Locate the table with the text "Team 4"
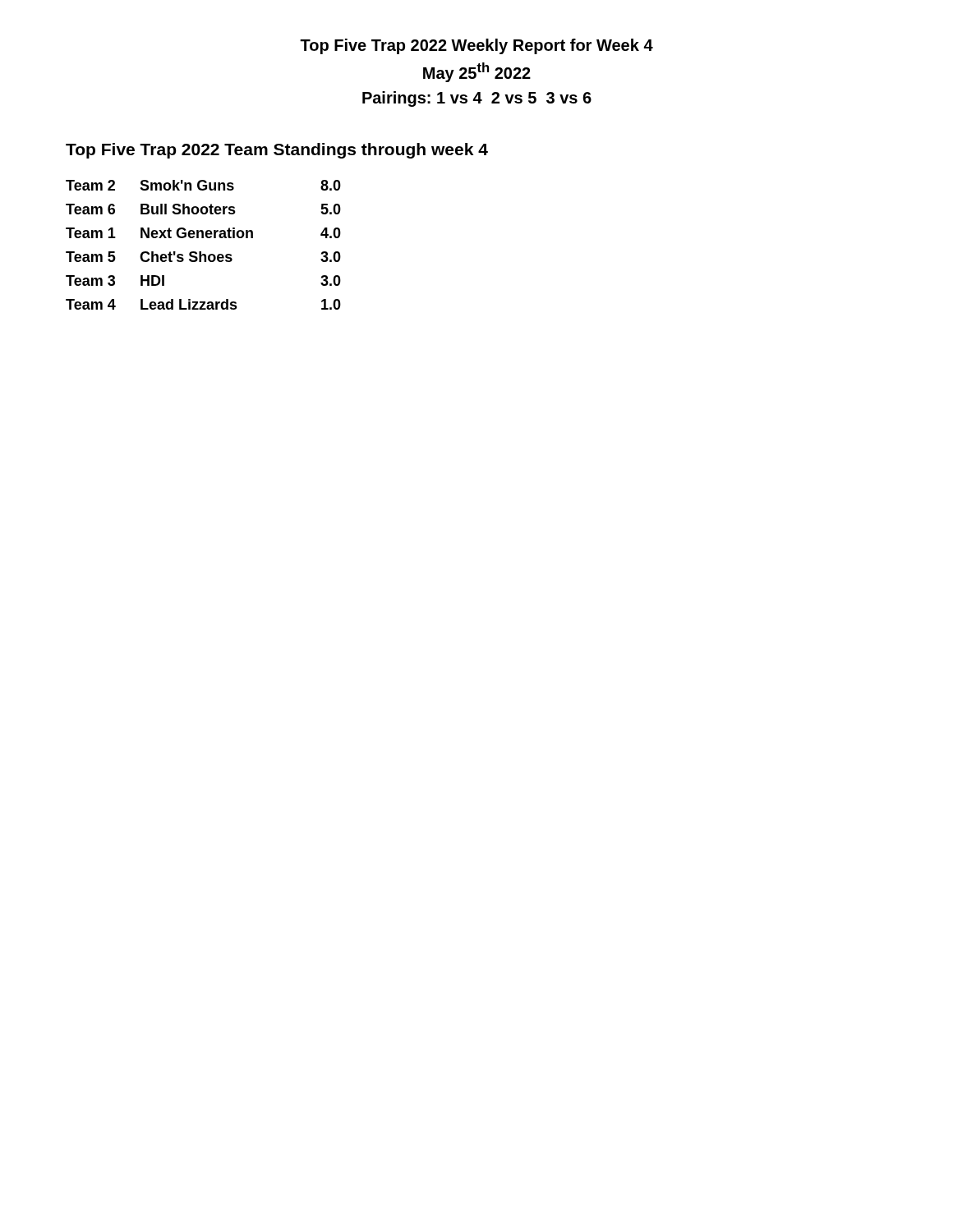The width and height of the screenshot is (953, 1232). click(x=476, y=245)
